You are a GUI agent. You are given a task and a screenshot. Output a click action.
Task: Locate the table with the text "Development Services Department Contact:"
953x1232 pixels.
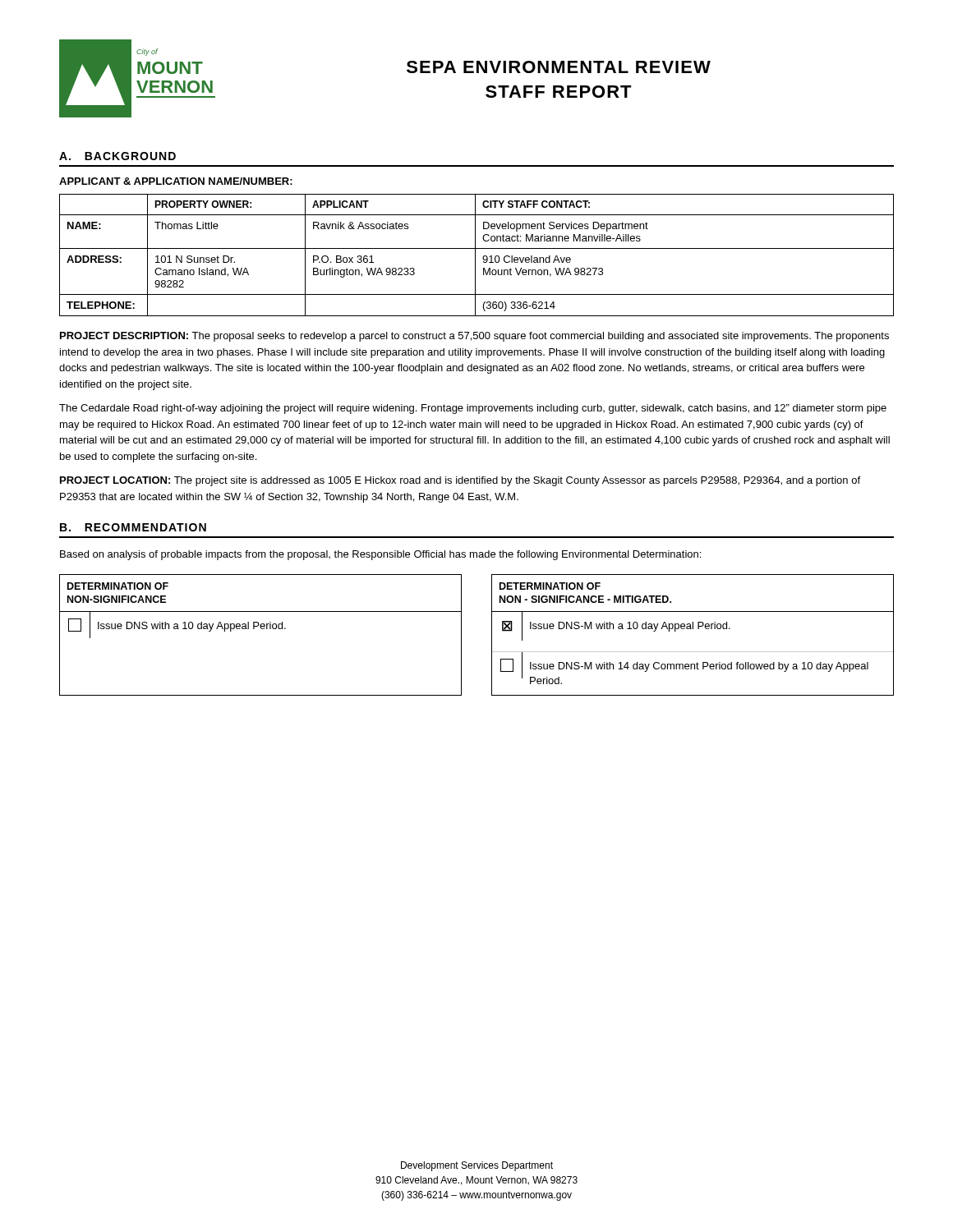[x=476, y=255]
